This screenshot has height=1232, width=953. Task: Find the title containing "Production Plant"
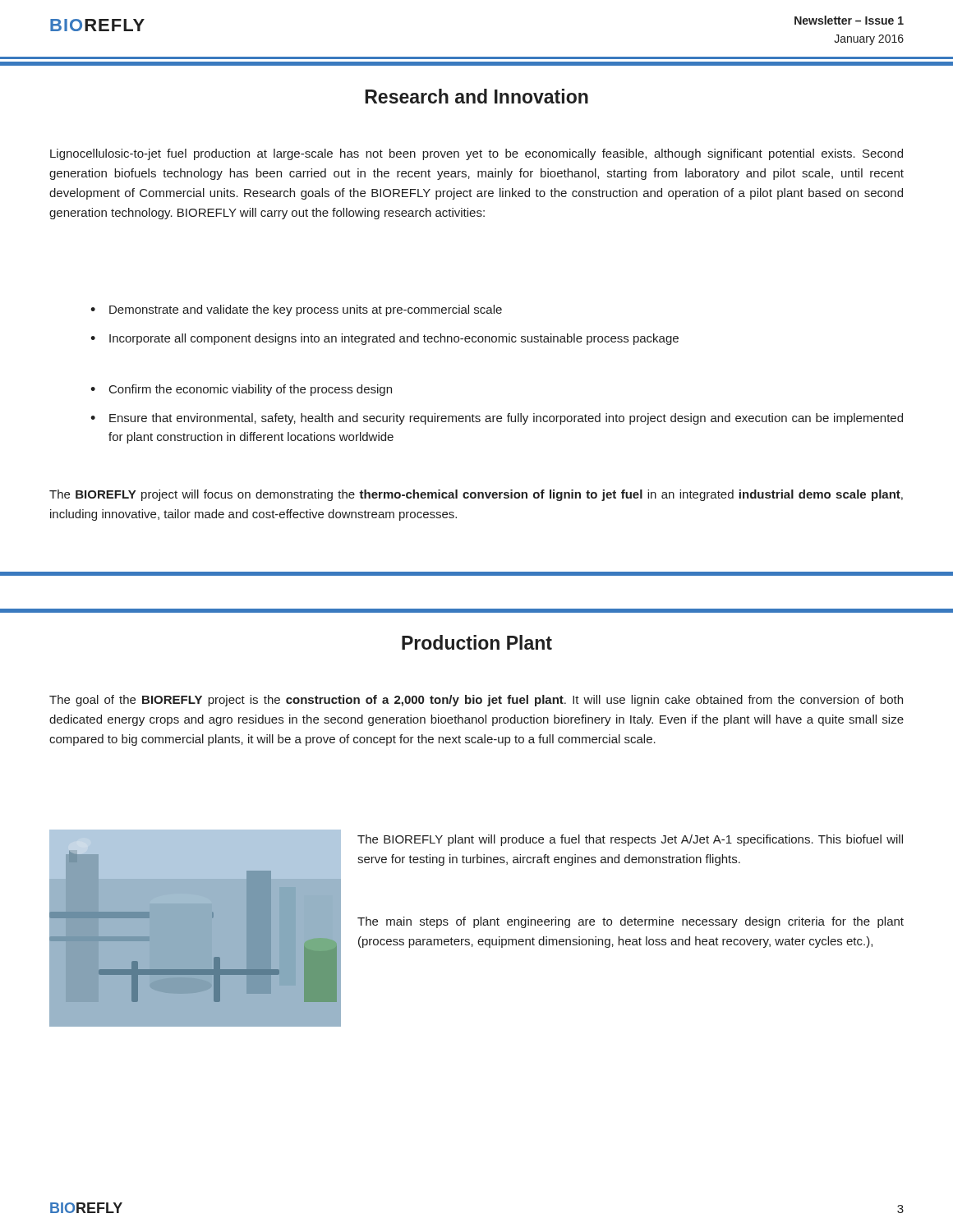tap(476, 643)
